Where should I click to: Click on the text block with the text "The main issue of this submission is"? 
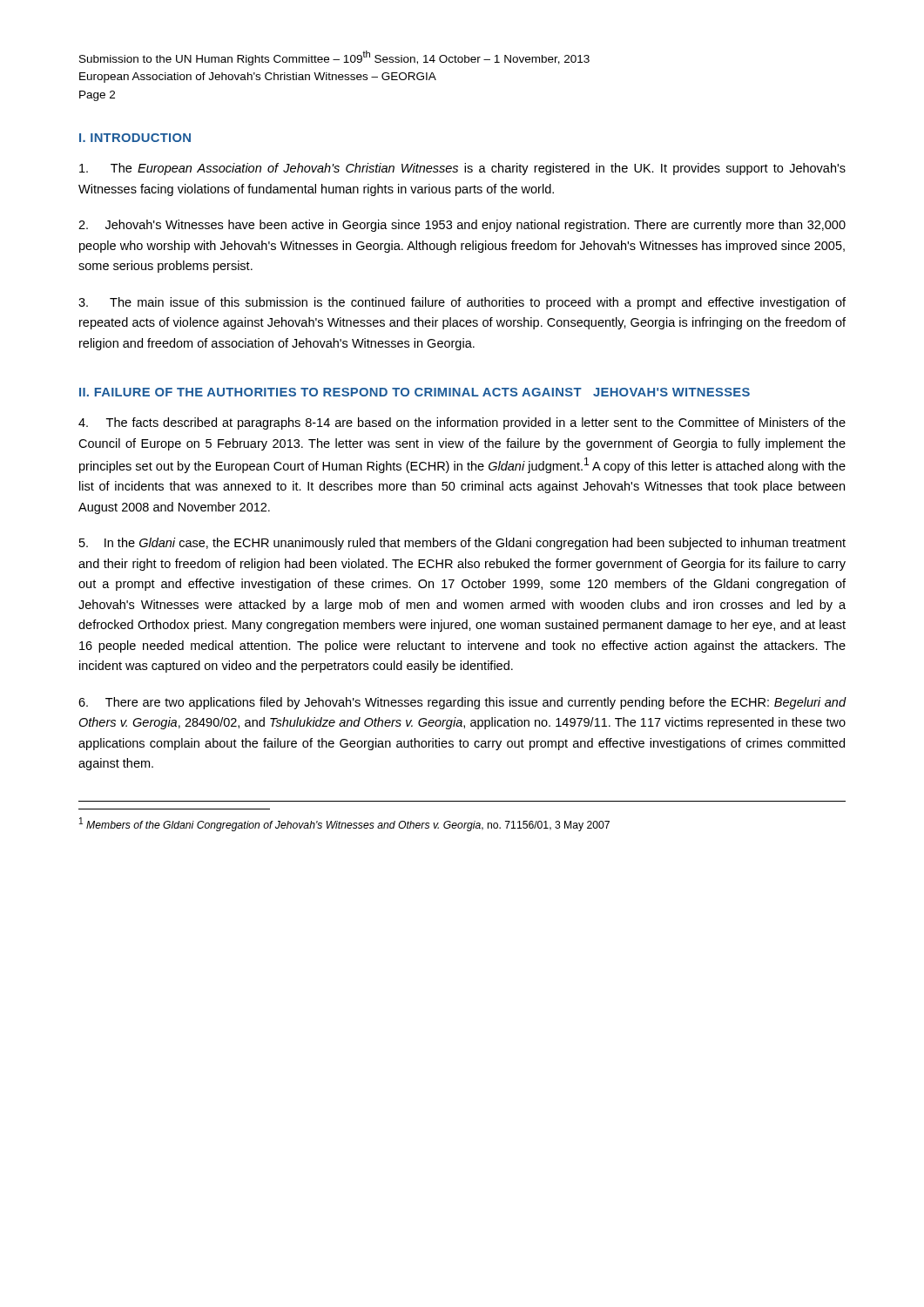coord(462,323)
